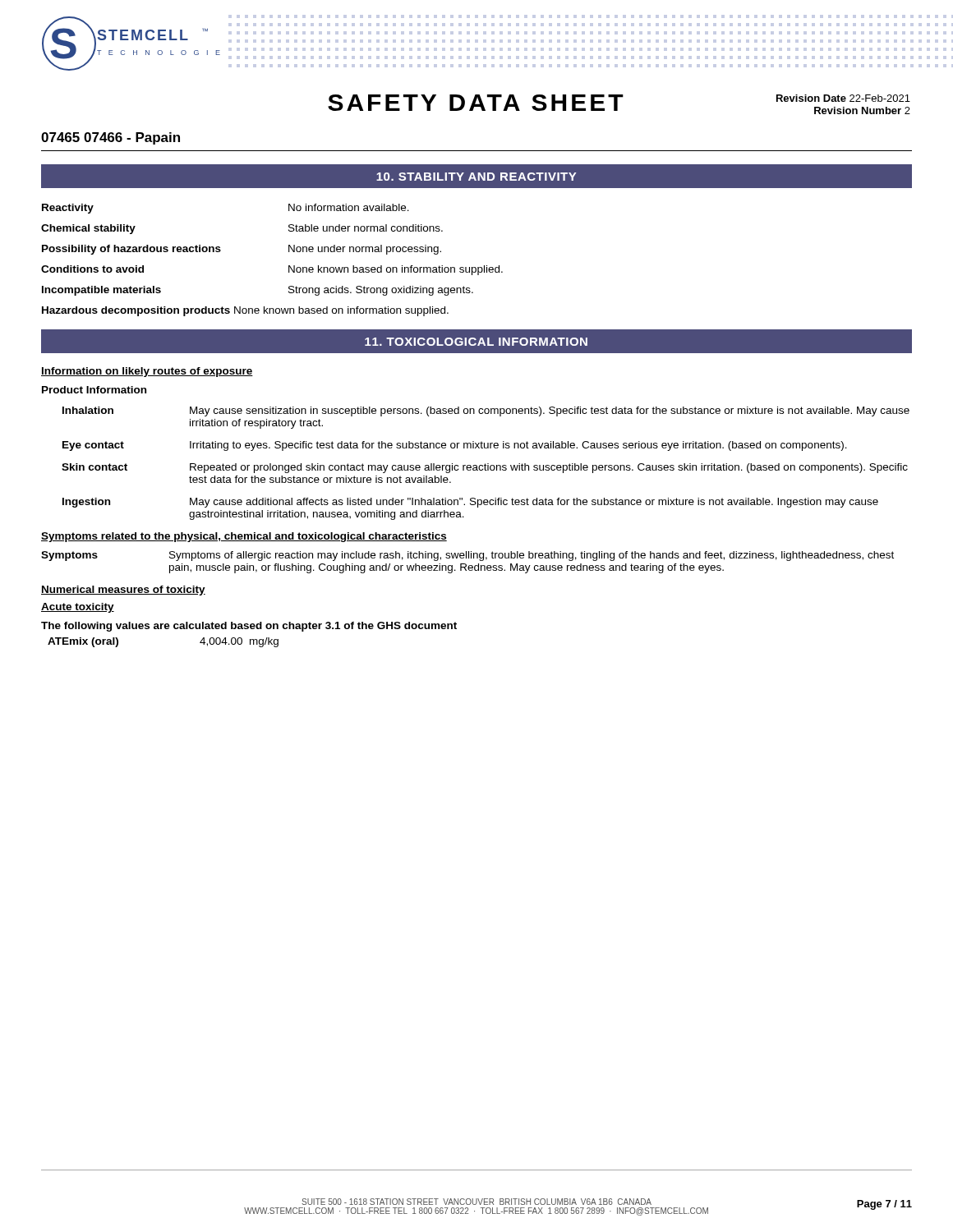Point to the text block starting "Inhalation May cause"
Viewport: 953px width, 1232px height.
click(x=476, y=416)
